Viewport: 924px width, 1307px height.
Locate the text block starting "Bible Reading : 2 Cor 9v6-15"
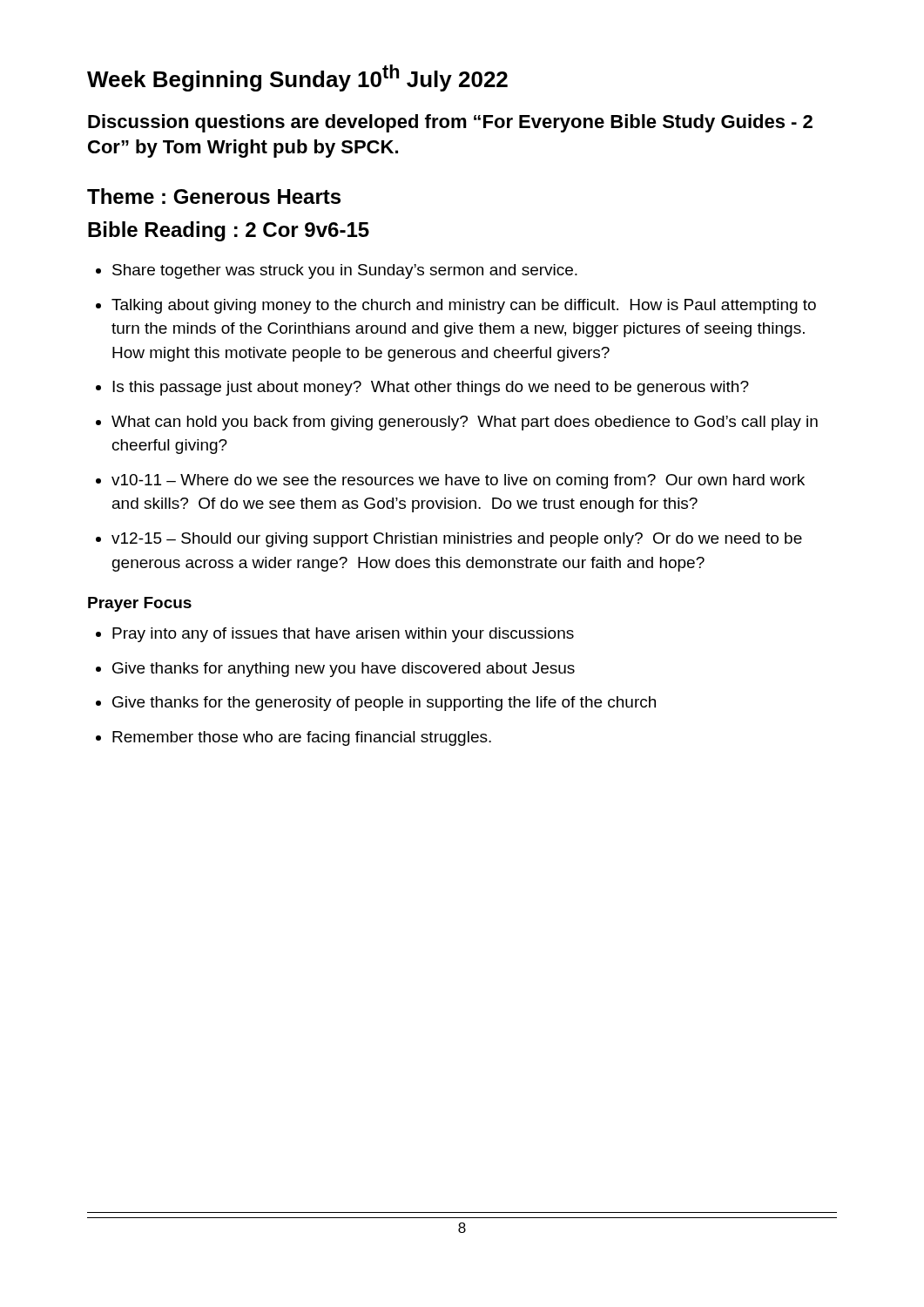point(228,230)
